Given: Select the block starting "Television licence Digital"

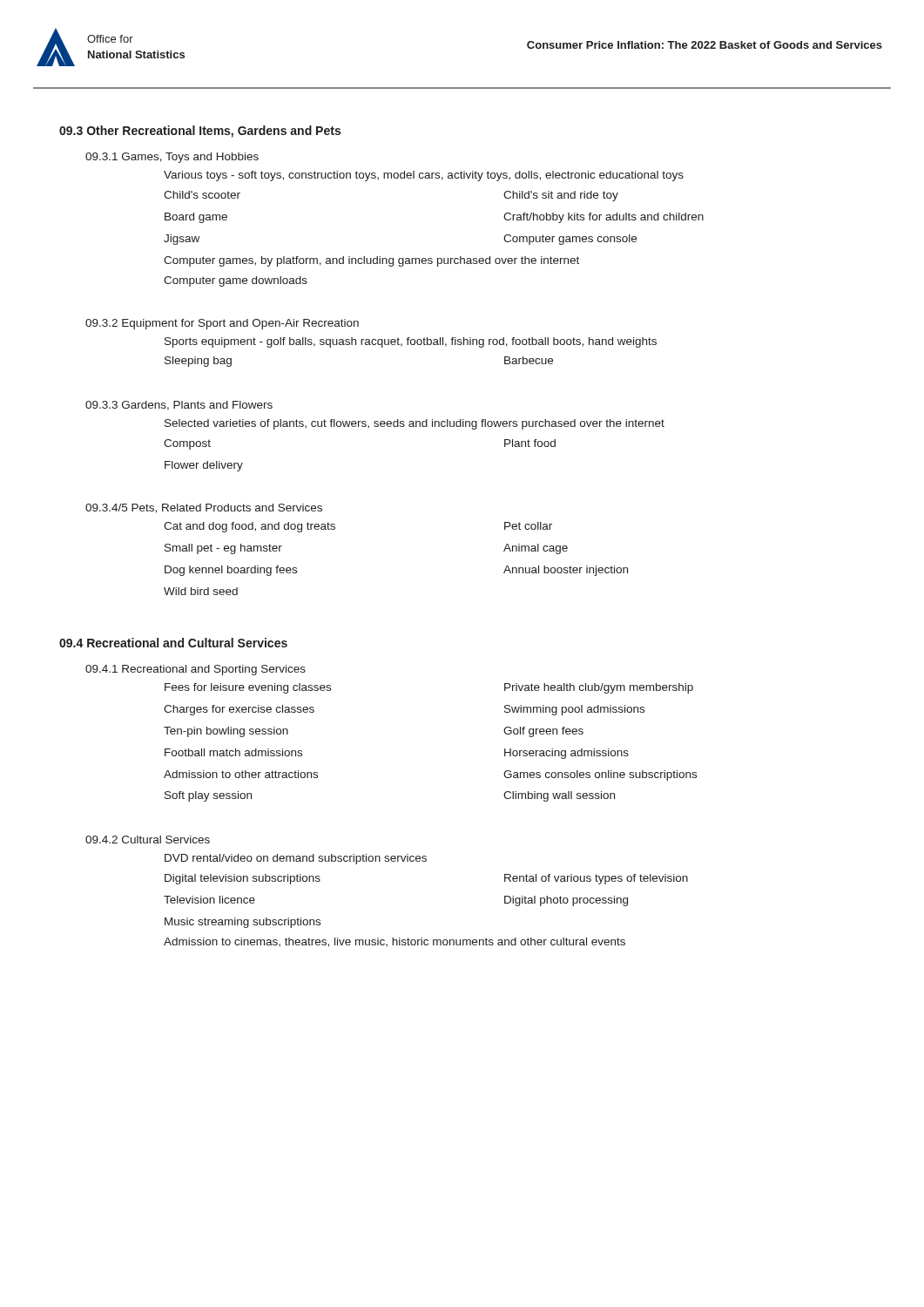Looking at the screenshot, I should click(x=519, y=901).
